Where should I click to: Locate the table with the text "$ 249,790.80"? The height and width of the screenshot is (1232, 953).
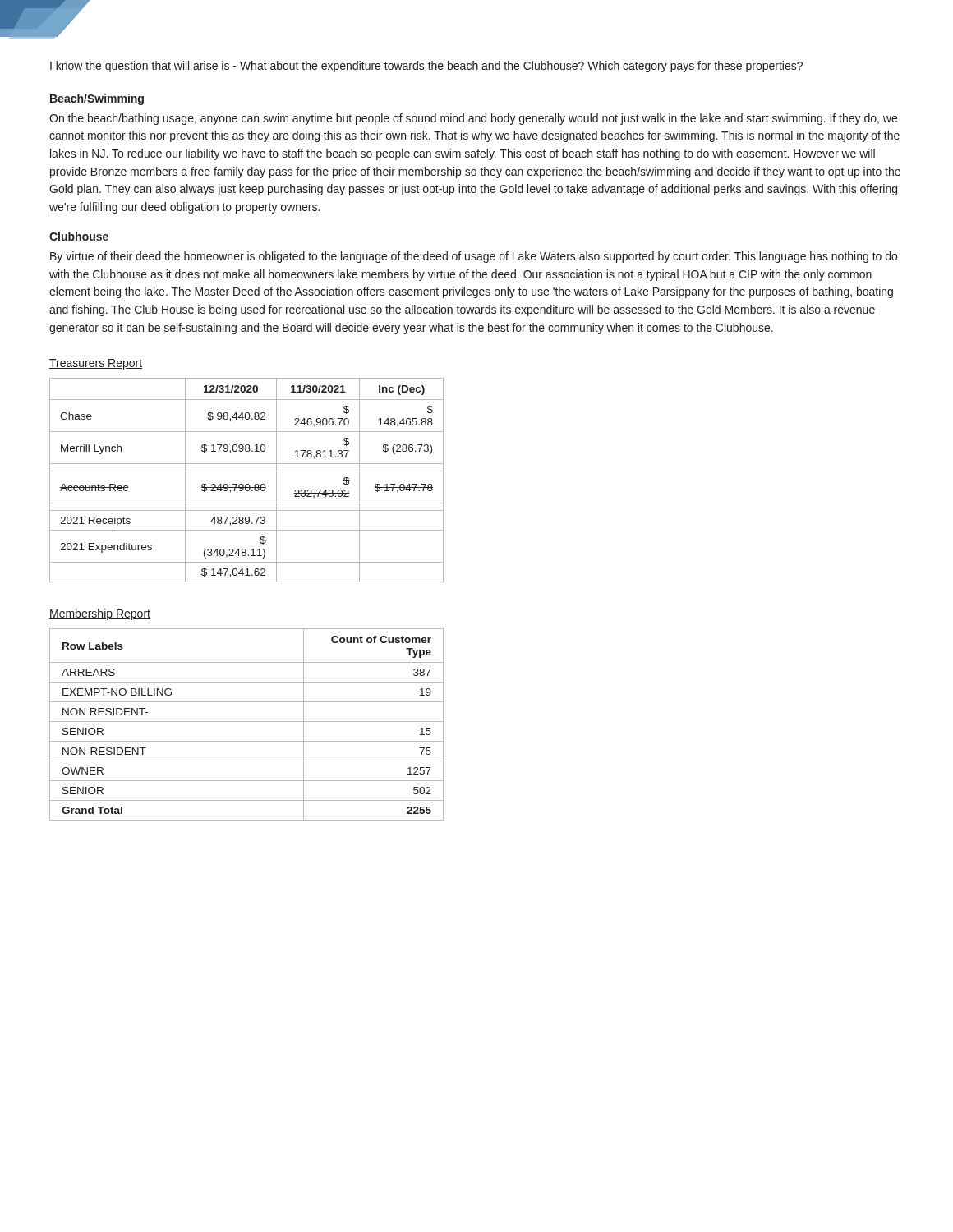pyautogui.click(x=476, y=480)
